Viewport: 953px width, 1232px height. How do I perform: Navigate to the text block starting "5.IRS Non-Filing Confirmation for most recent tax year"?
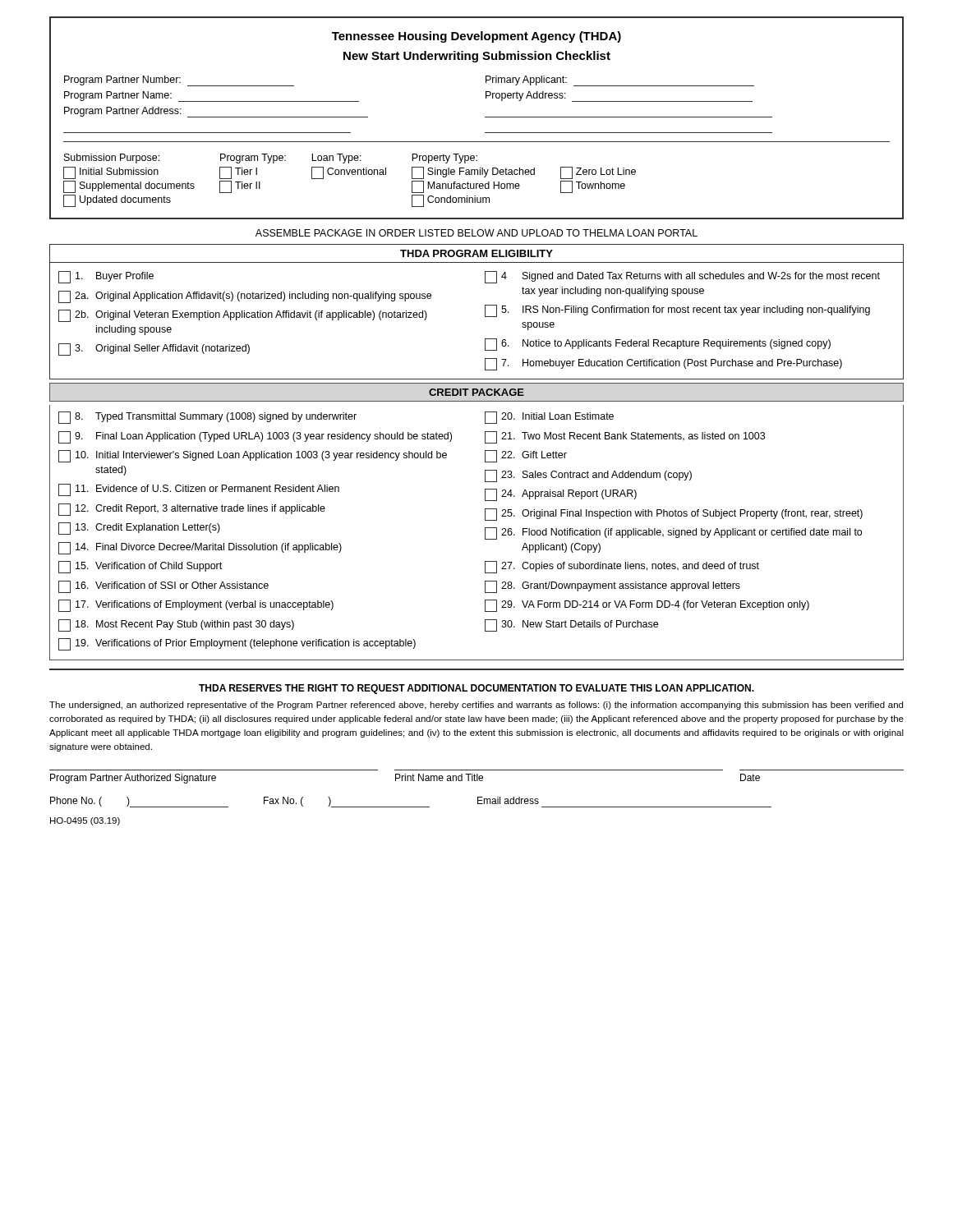690,317
